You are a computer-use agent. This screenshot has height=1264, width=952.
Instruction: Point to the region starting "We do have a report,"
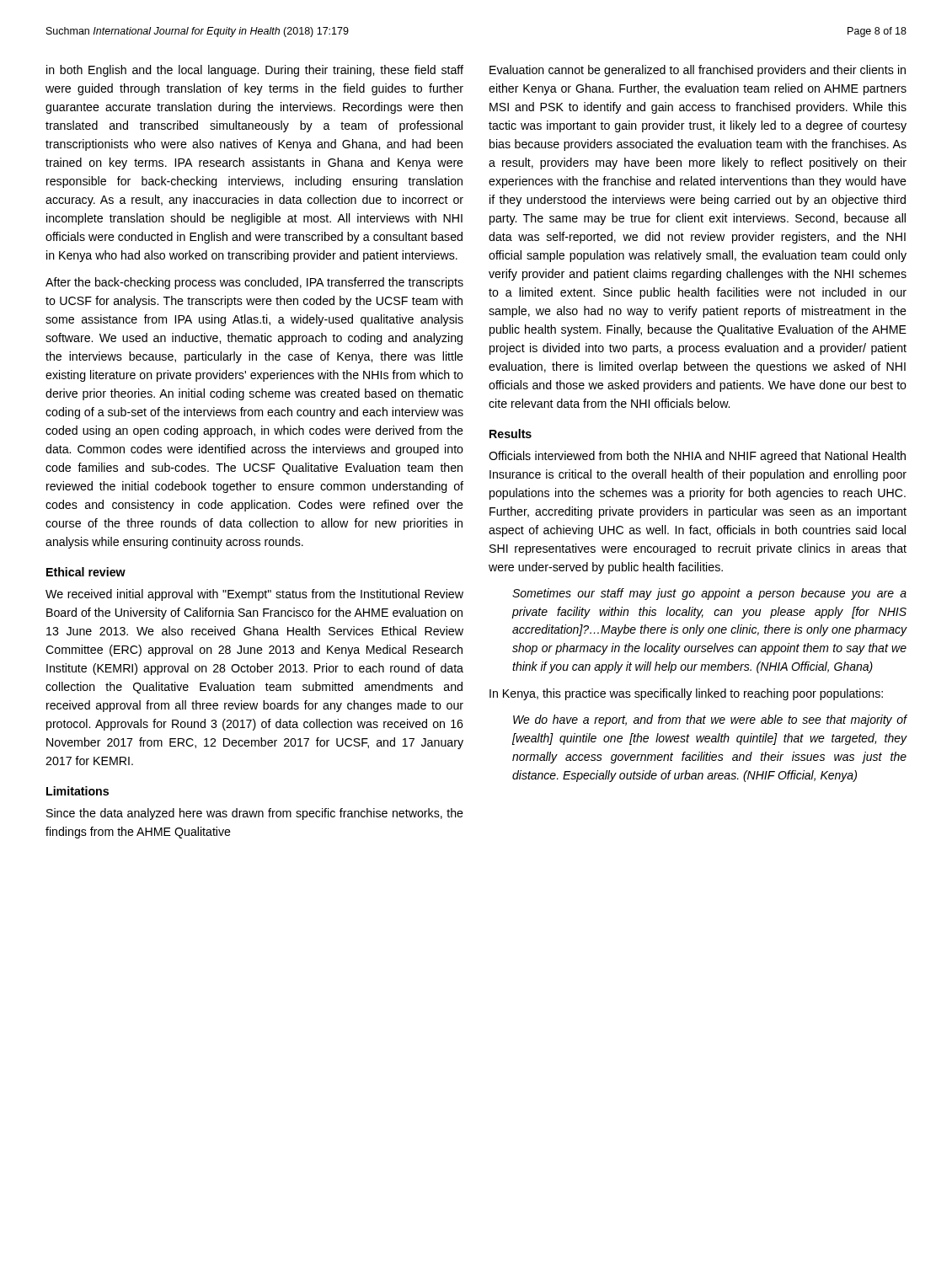[709, 748]
